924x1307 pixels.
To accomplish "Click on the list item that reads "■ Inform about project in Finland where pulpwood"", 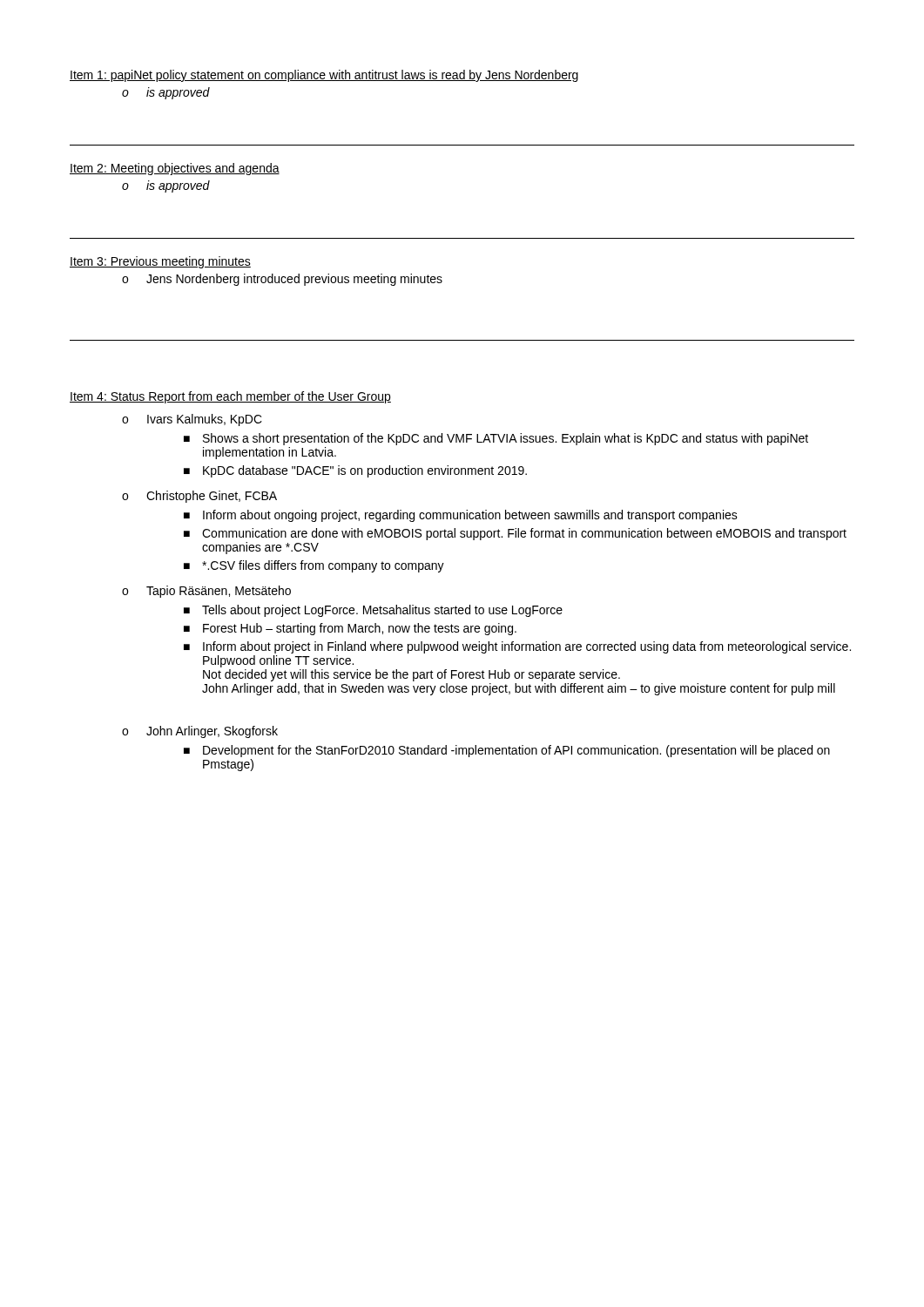I will click(x=519, y=667).
